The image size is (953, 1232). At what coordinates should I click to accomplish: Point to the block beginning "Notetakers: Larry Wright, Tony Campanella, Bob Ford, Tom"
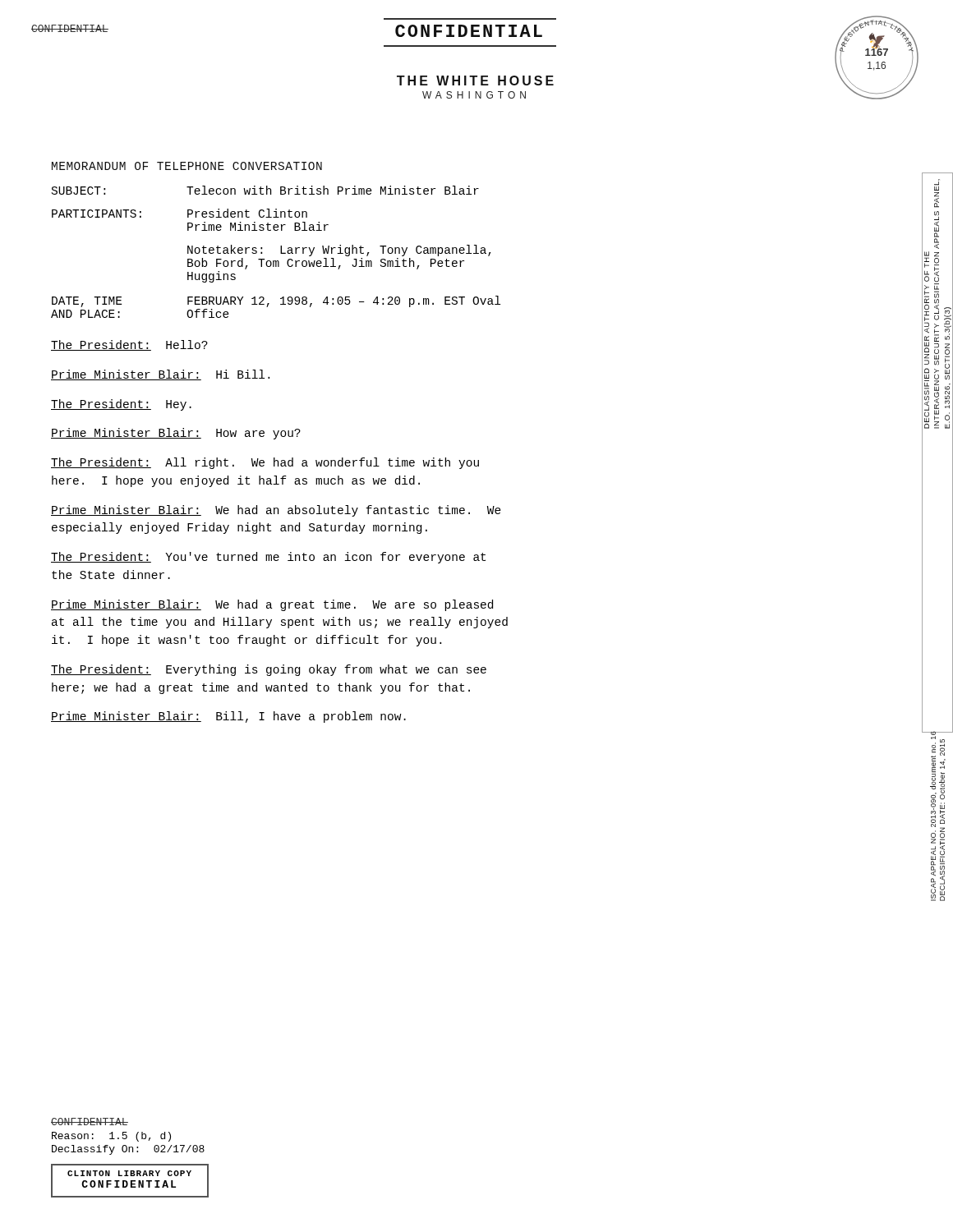(339, 251)
